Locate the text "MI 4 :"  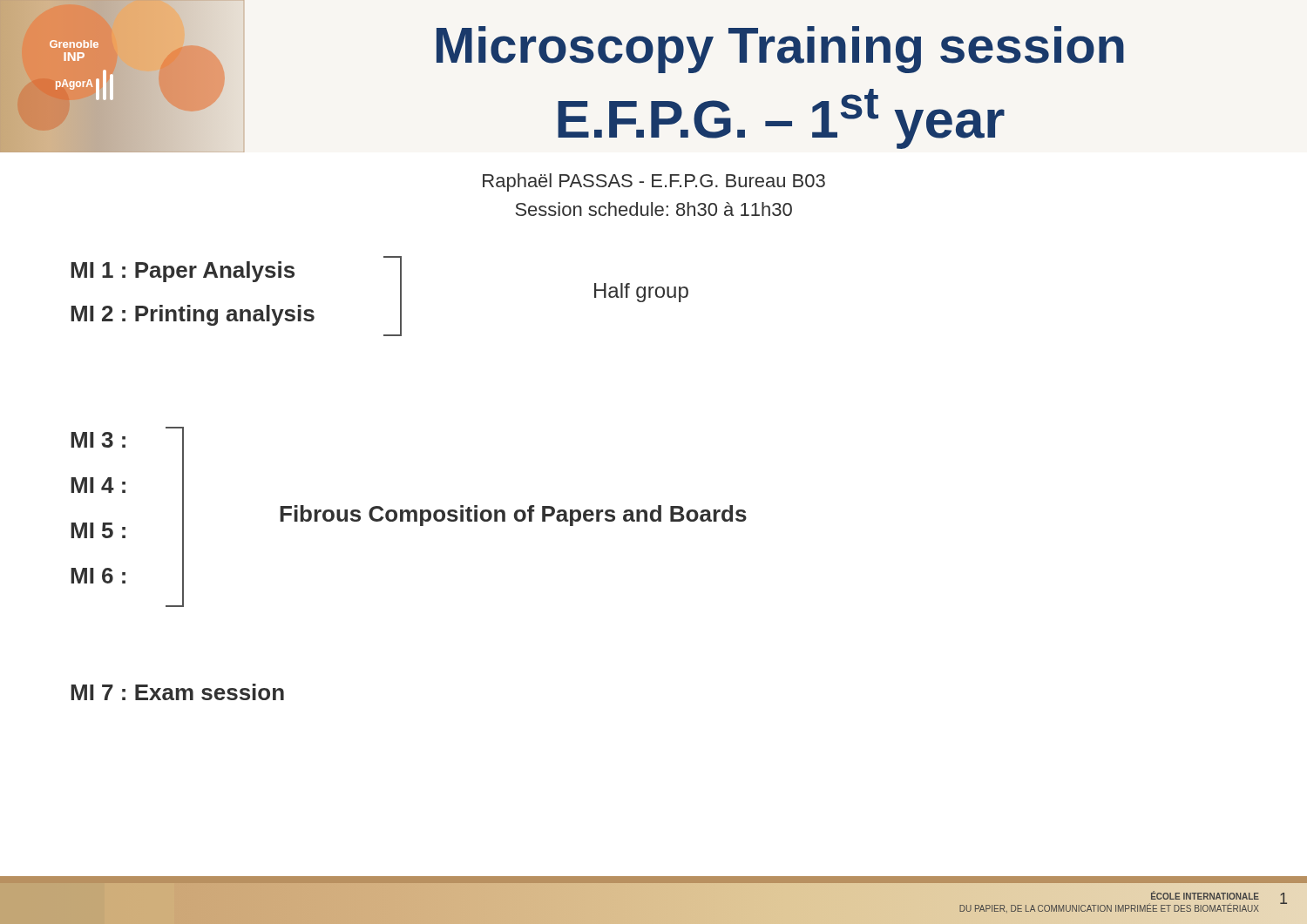click(99, 485)
